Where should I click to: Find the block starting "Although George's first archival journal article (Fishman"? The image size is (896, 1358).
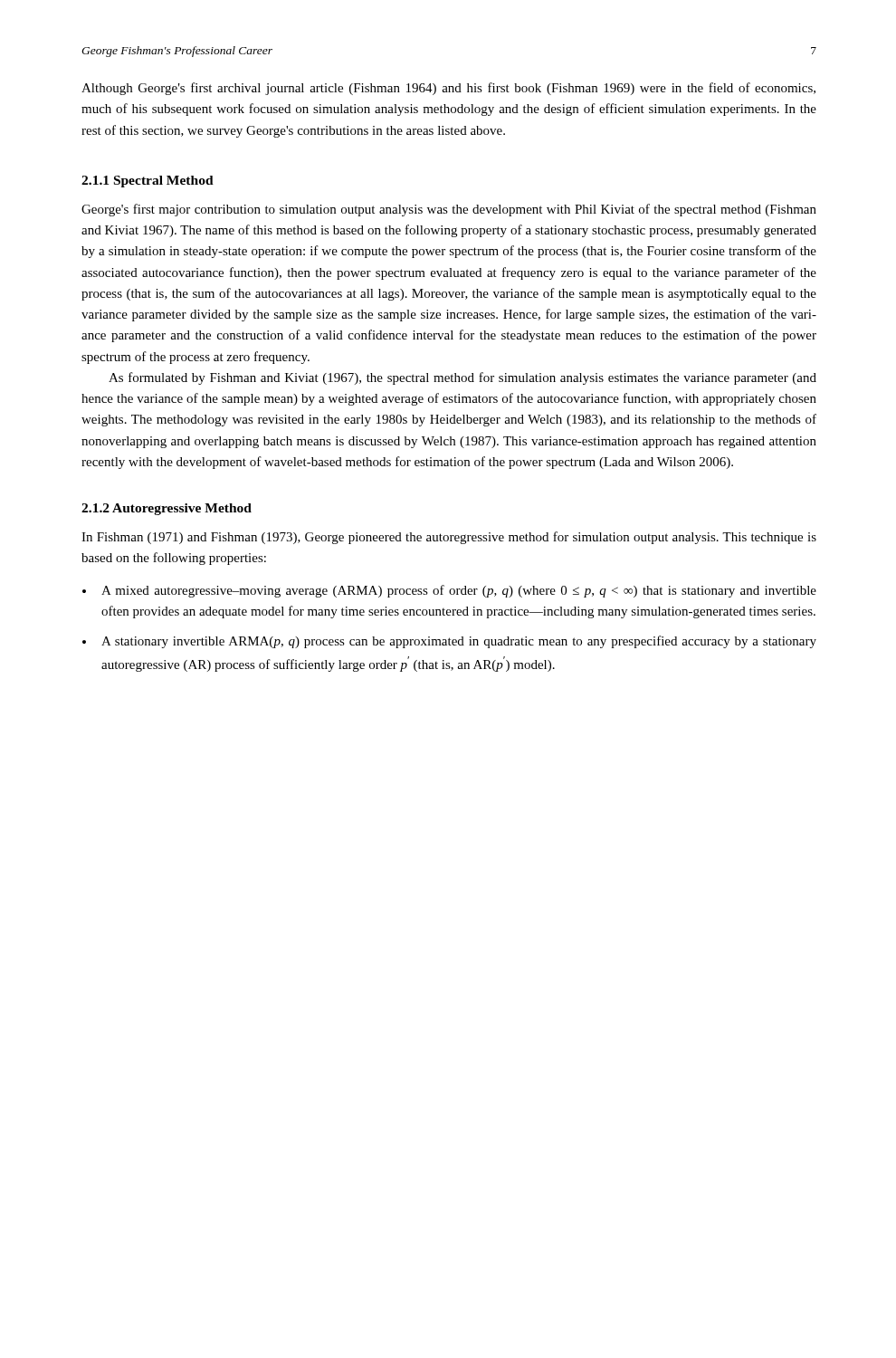pos(449,109)
